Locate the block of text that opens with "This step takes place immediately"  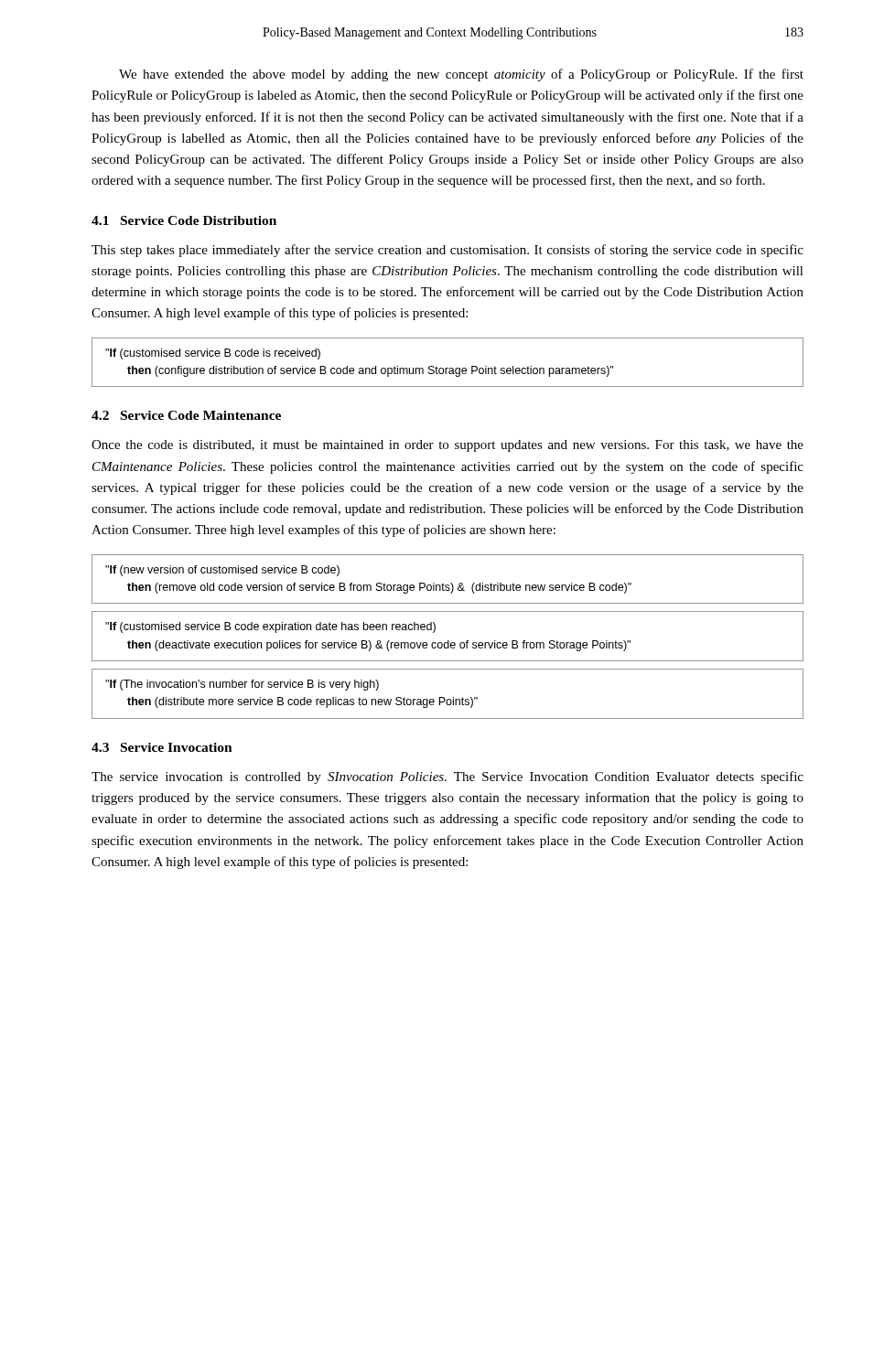(x=448, y=281)
